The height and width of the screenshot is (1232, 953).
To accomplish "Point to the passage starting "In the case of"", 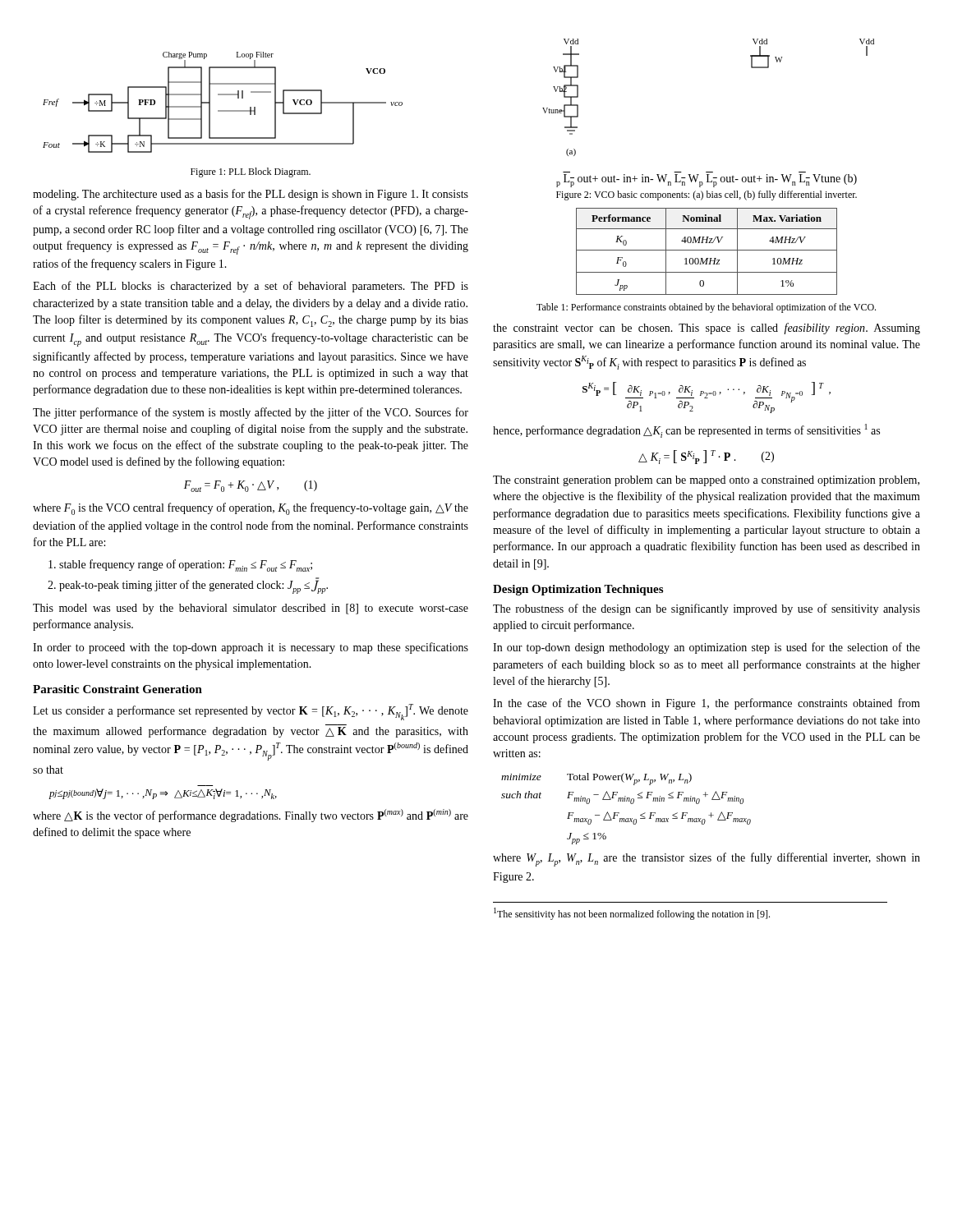I will click(x=707, y=729).
